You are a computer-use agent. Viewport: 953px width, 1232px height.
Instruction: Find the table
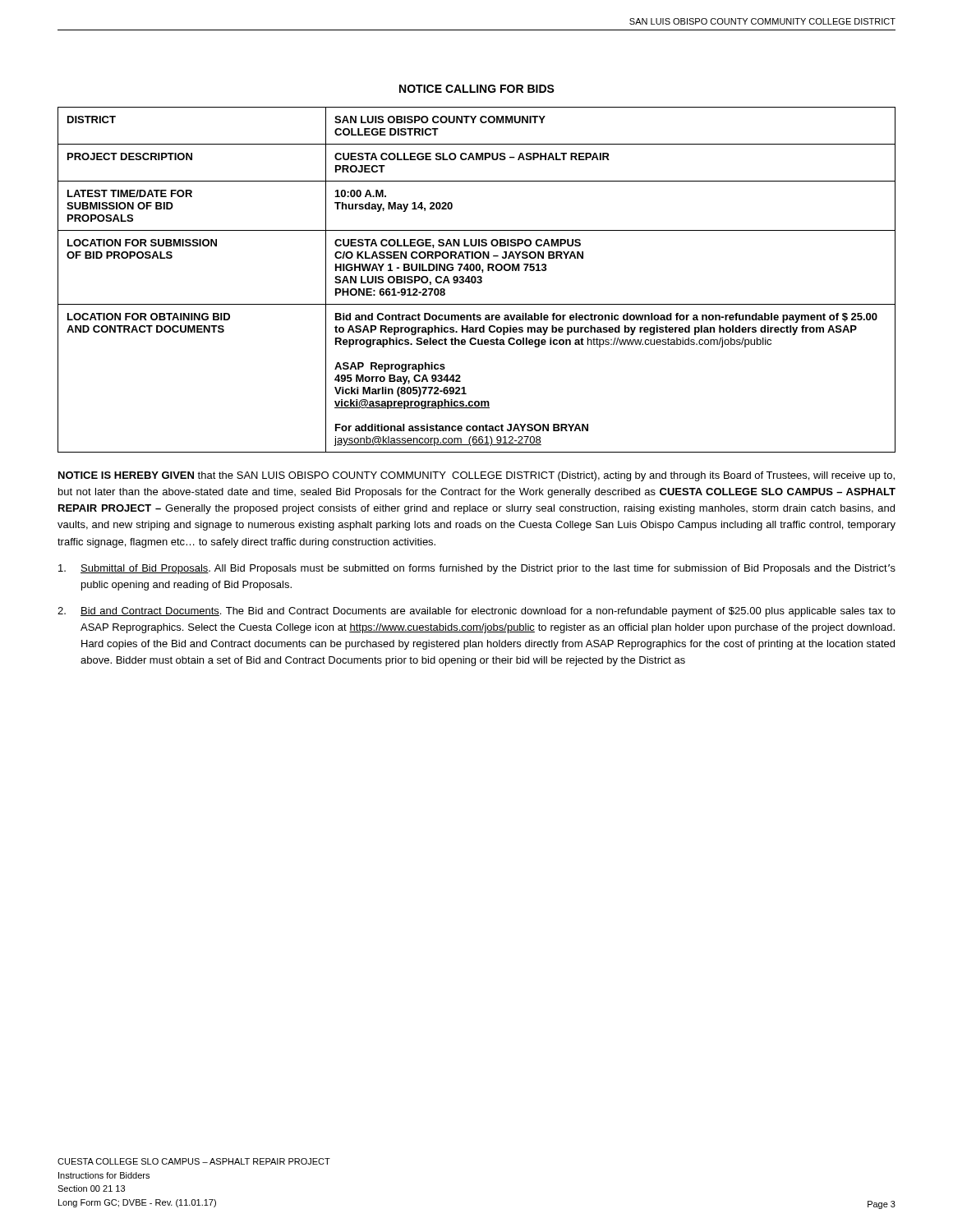coord(476,280)
